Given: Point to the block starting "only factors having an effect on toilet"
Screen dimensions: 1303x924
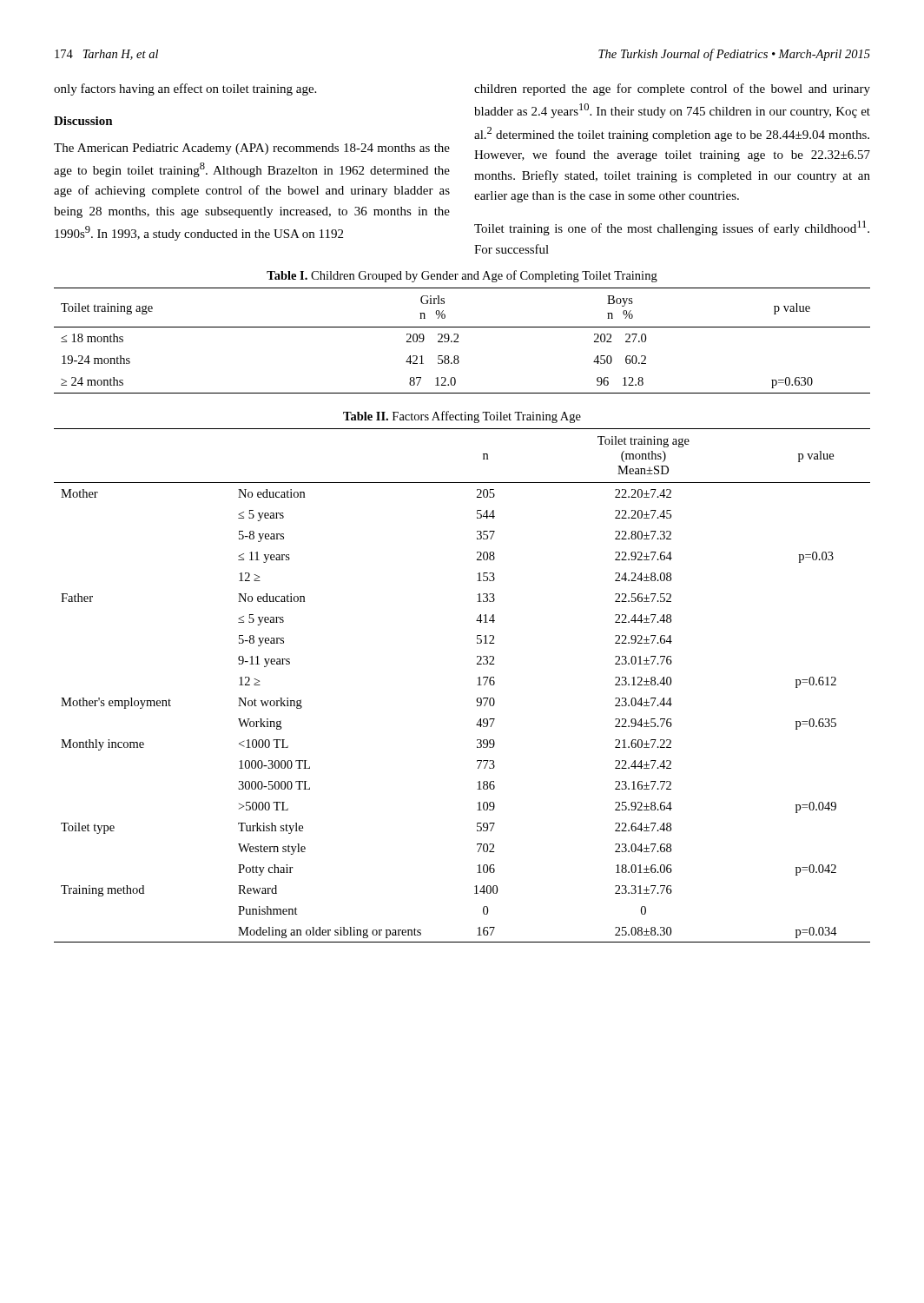Looking at the screenshot, I should coord(186,89).
